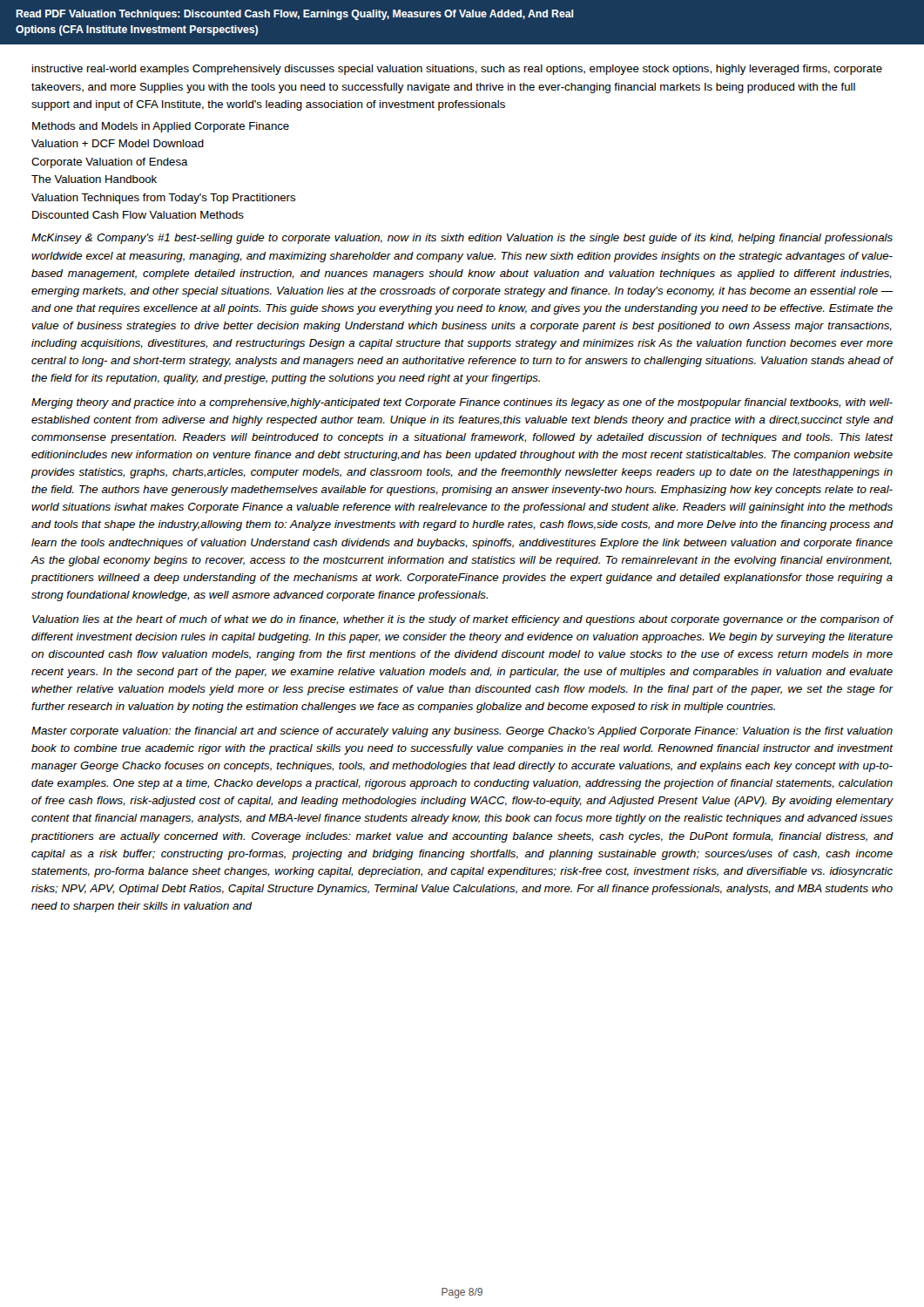The height and width of the screenshot is (1307, 924).
Task: Navigate to the element starting "Merging theory and practice into a comprehensive,highly-anticipated text"
Action: coord(462,498)
